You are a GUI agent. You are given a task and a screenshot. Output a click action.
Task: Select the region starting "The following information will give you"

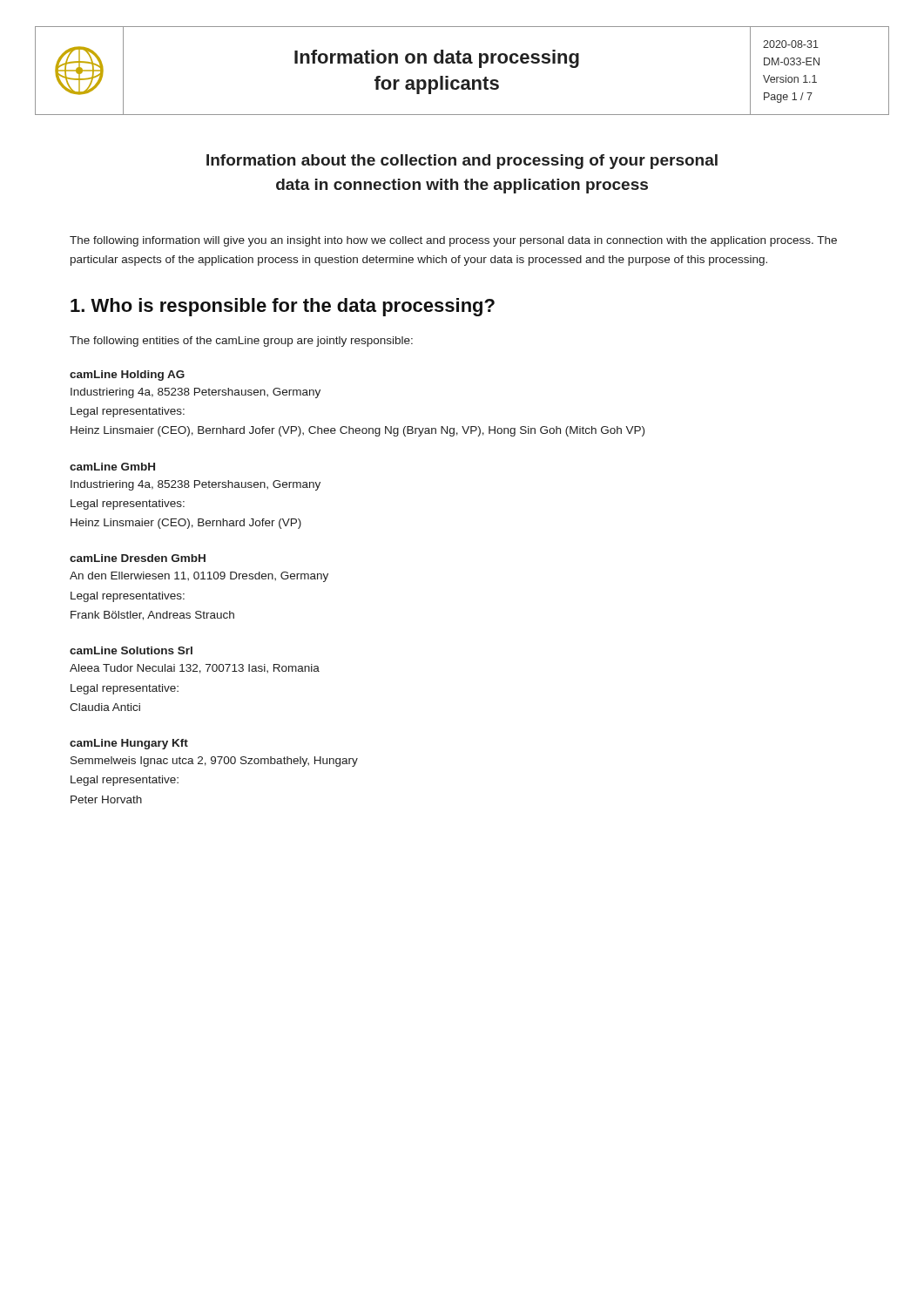[x=453, y=250]
